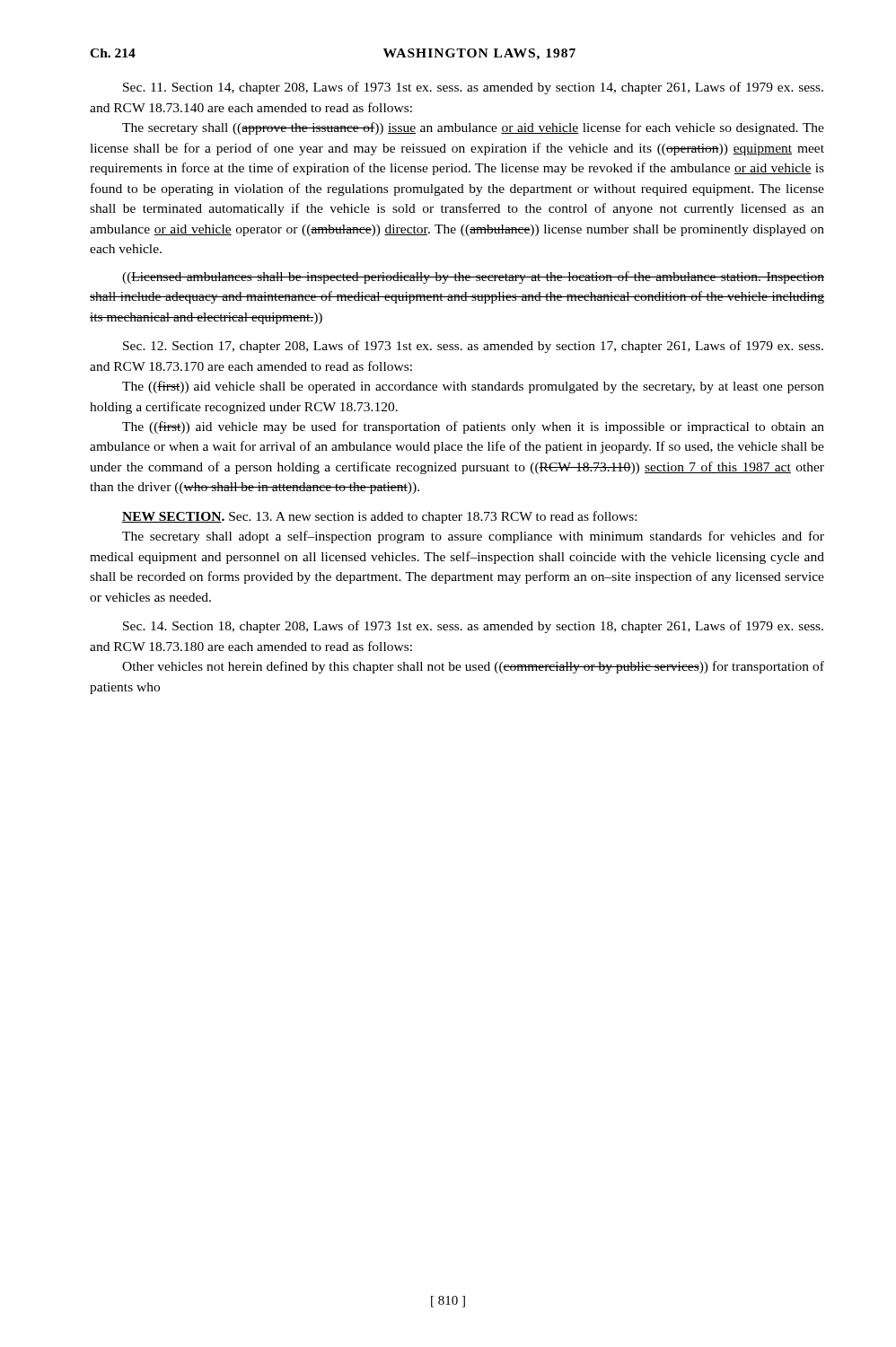Click the passage that begins "The ((first)) aid vehicle shall"
The image size is (896, 1347).
pyautogui.click(x=457, y=396)
